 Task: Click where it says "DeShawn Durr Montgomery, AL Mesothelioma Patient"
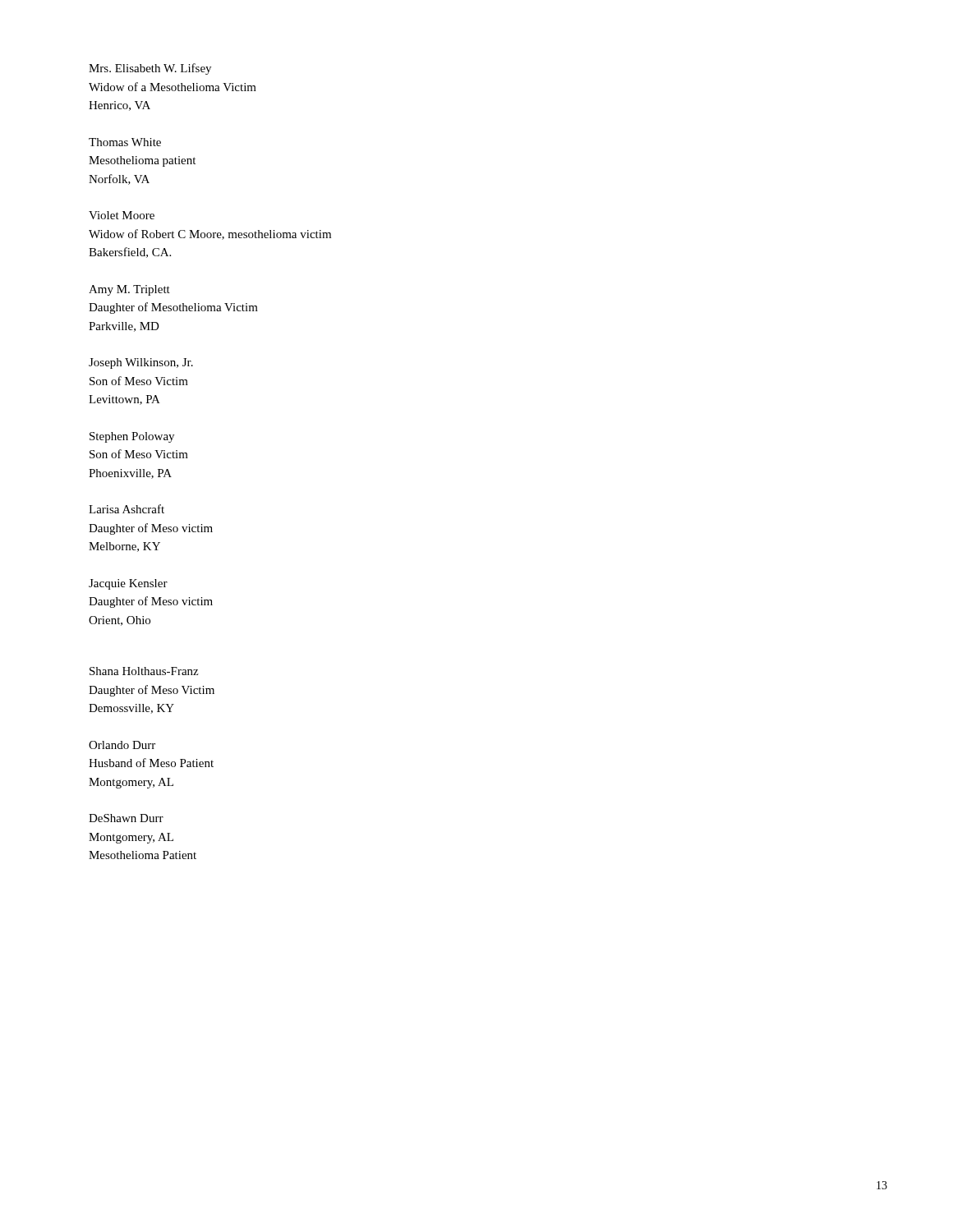[x=143, y=837]
